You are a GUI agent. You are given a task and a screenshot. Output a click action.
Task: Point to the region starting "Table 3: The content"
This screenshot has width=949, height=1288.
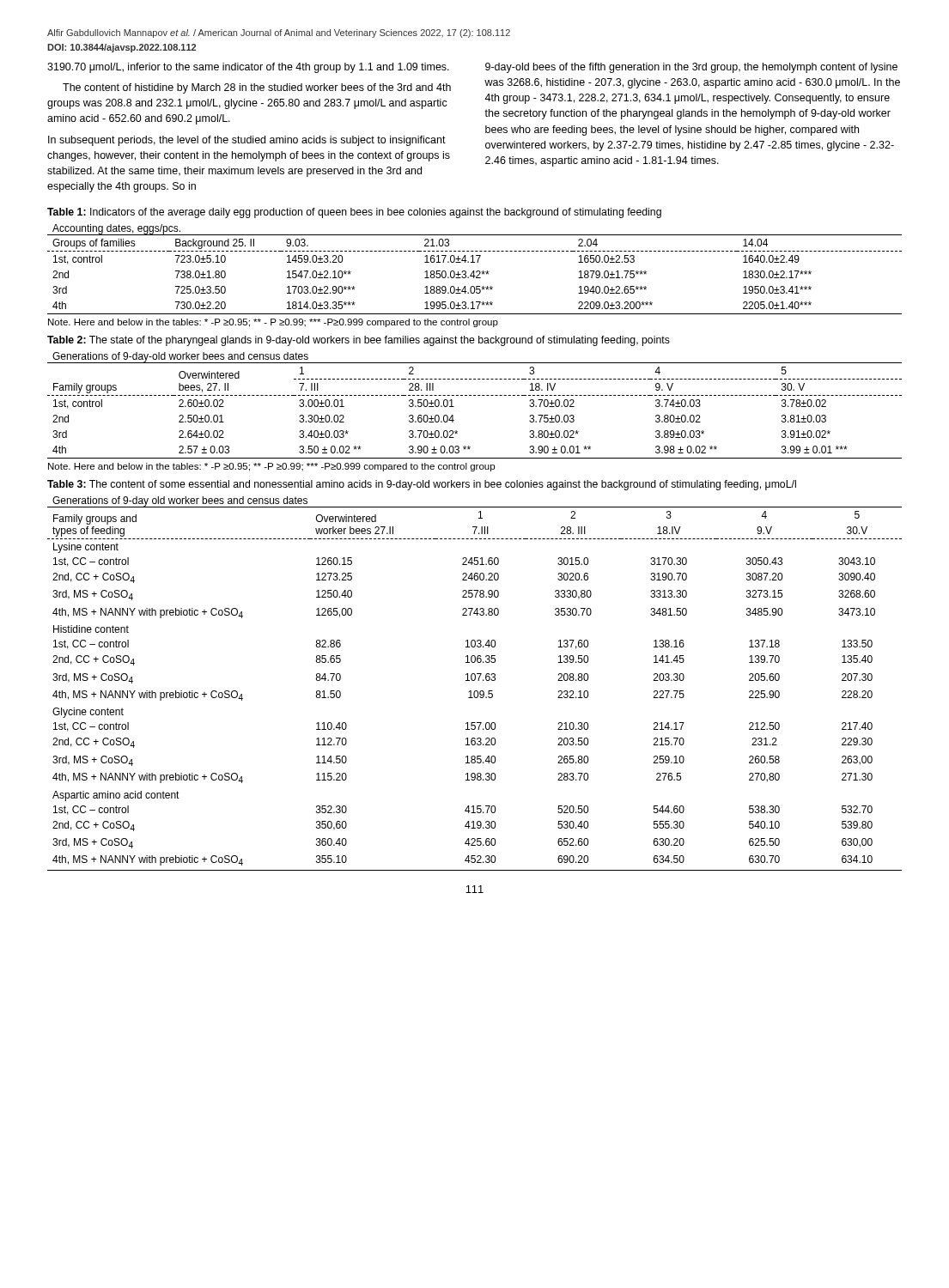click(422, 484)
